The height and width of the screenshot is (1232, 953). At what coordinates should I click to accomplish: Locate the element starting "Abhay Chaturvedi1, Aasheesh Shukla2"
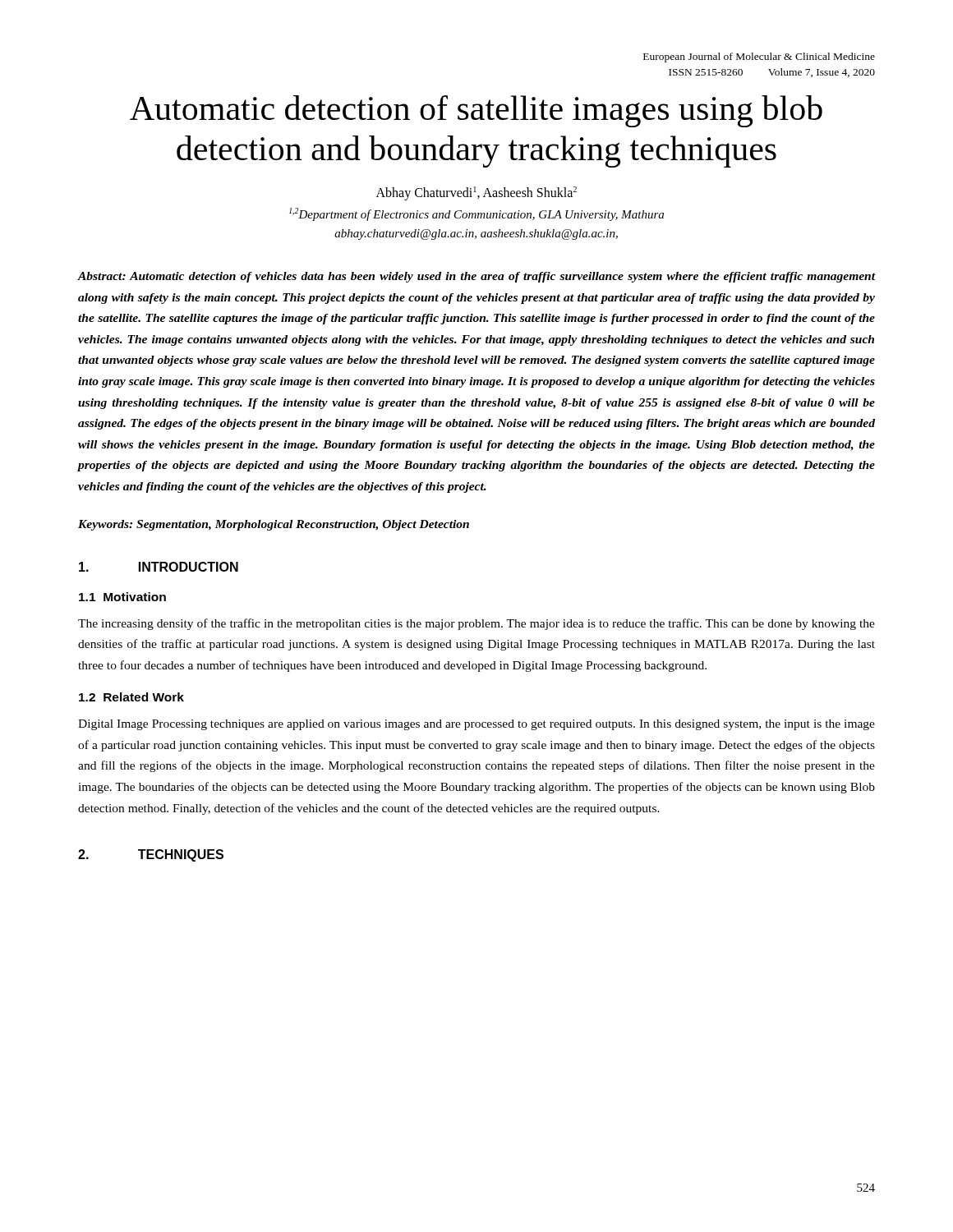pos(476,192)
